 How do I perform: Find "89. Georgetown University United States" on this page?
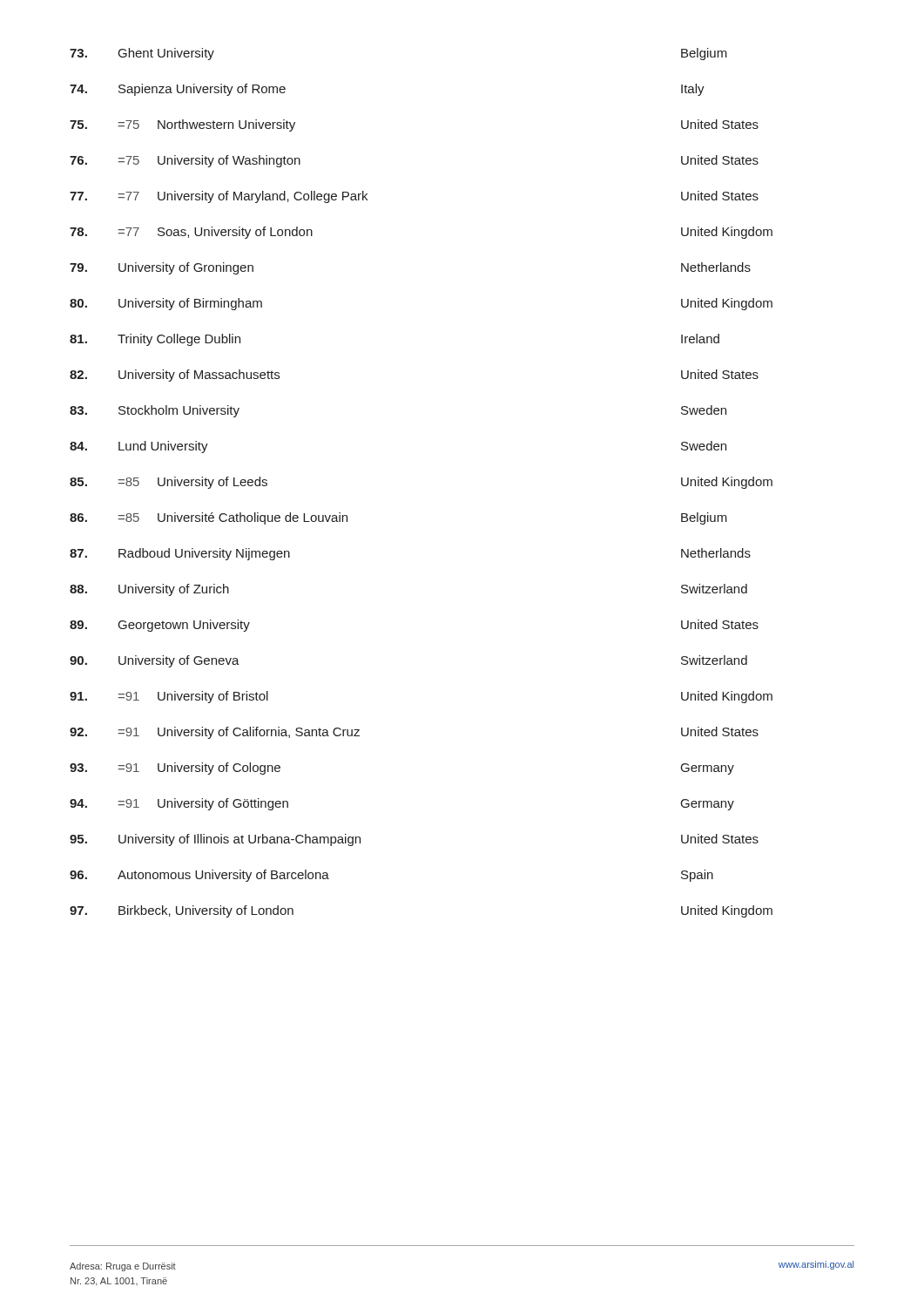176,625
